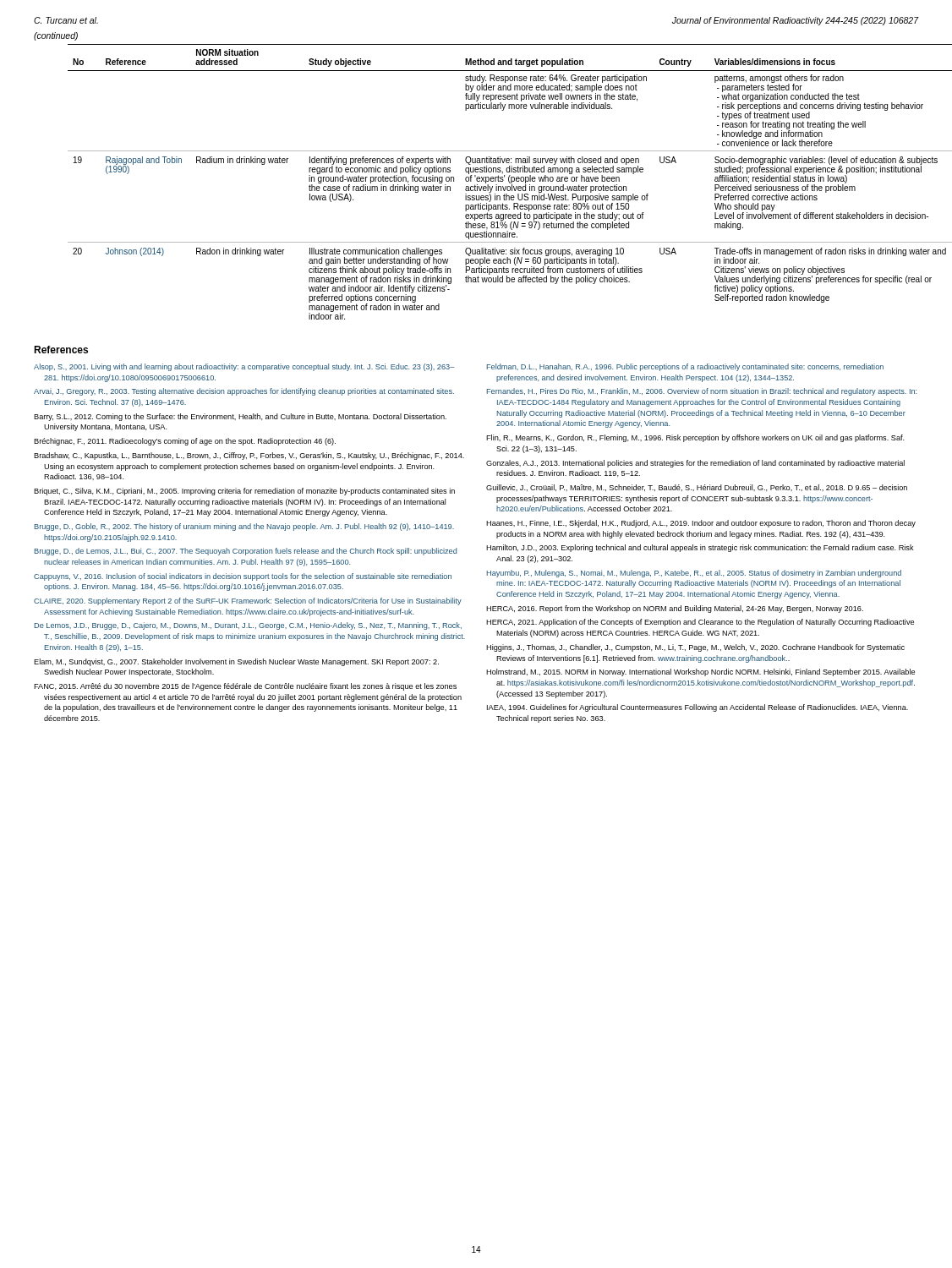Point to the block beginning "Hamilton, J.D., 2003. Exploring technical"
Image resolution: width=952 pixels, height=1268 pixels.
tap(700, 553)
